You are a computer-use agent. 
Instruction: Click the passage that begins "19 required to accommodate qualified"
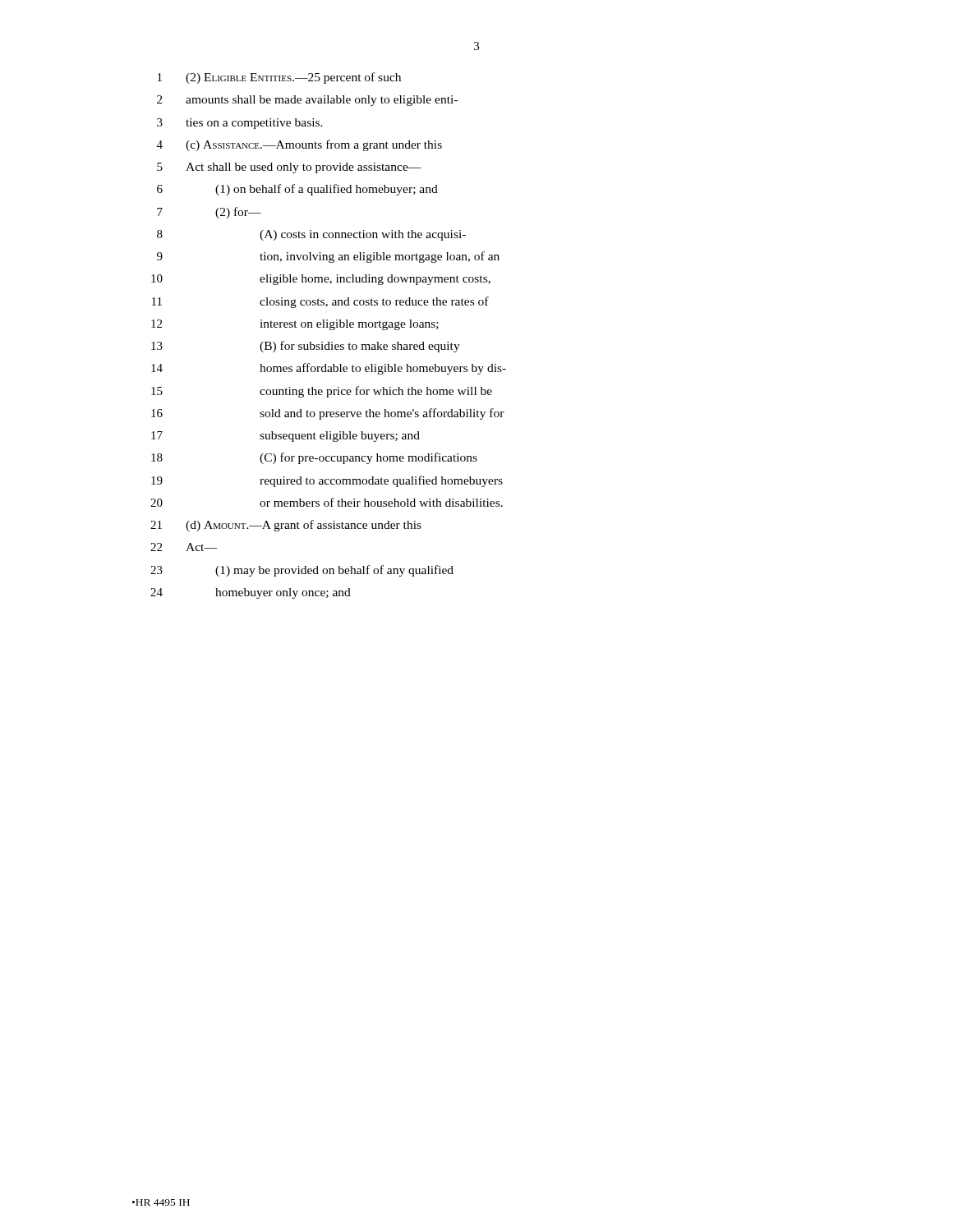[x=485, y=480]
